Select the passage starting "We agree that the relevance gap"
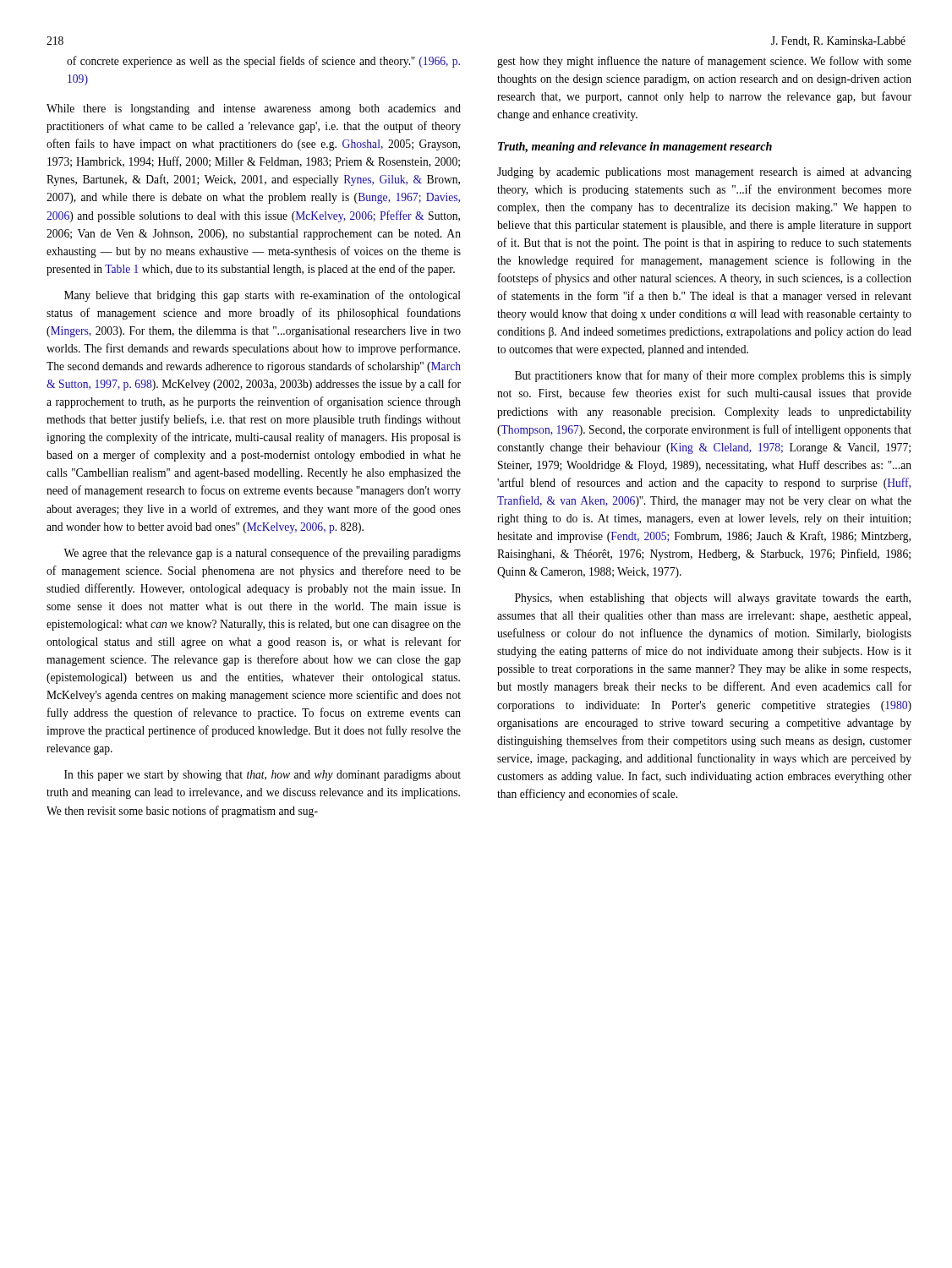 click(x=254, y=651)
